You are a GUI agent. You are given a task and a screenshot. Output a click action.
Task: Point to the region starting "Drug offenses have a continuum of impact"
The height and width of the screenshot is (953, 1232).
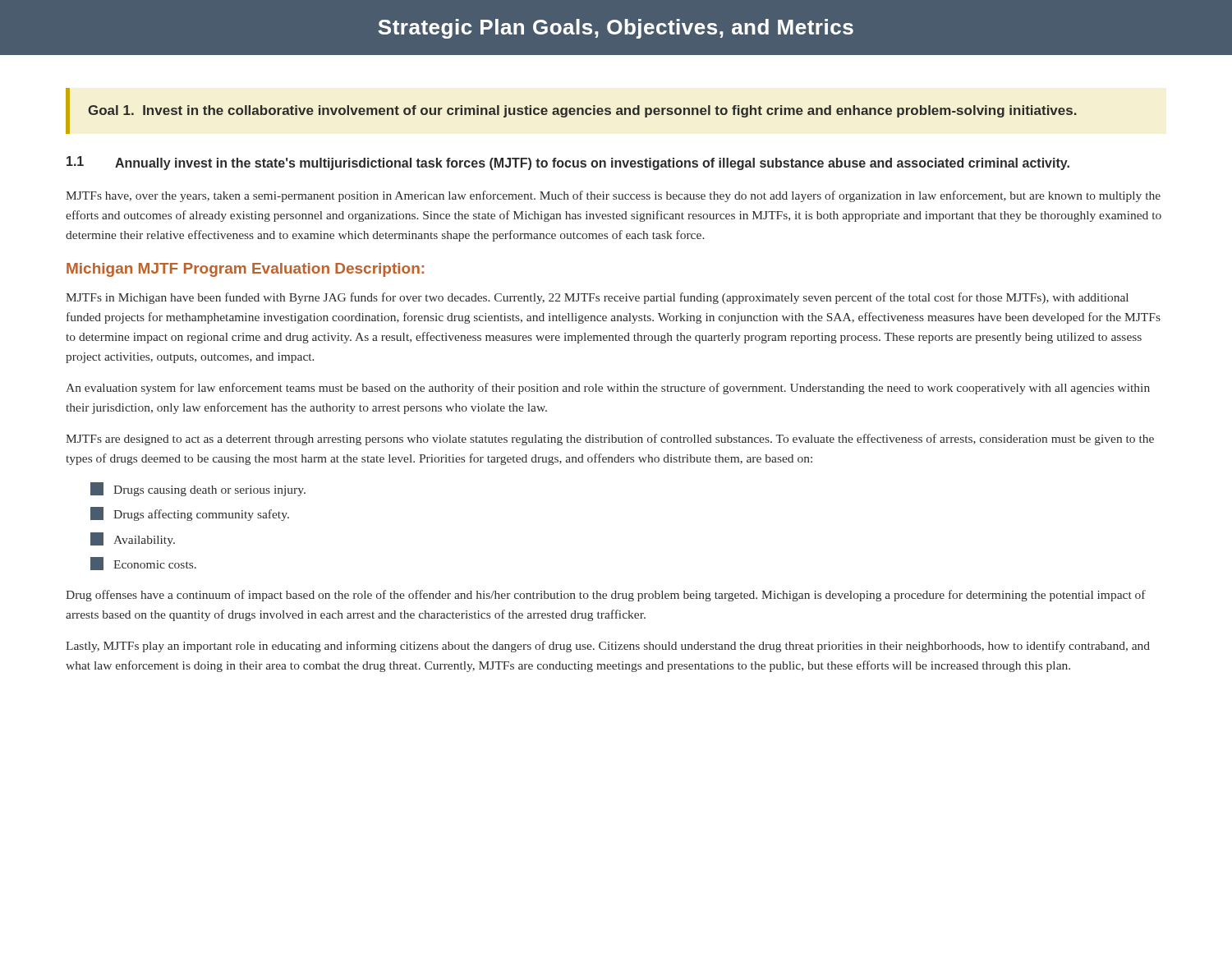coord(606,604)
